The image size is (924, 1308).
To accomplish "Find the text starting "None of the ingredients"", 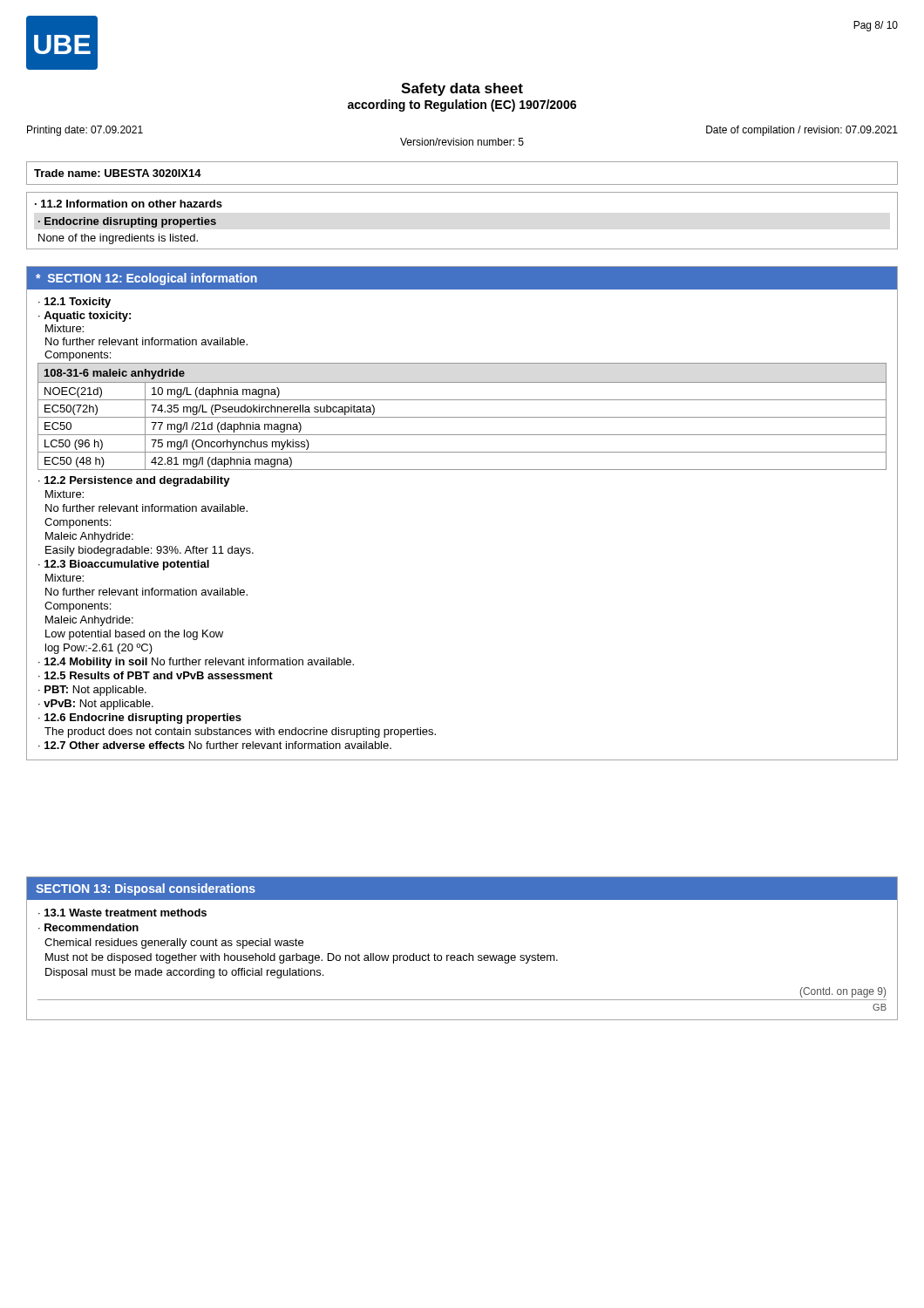I will [118, 238].
